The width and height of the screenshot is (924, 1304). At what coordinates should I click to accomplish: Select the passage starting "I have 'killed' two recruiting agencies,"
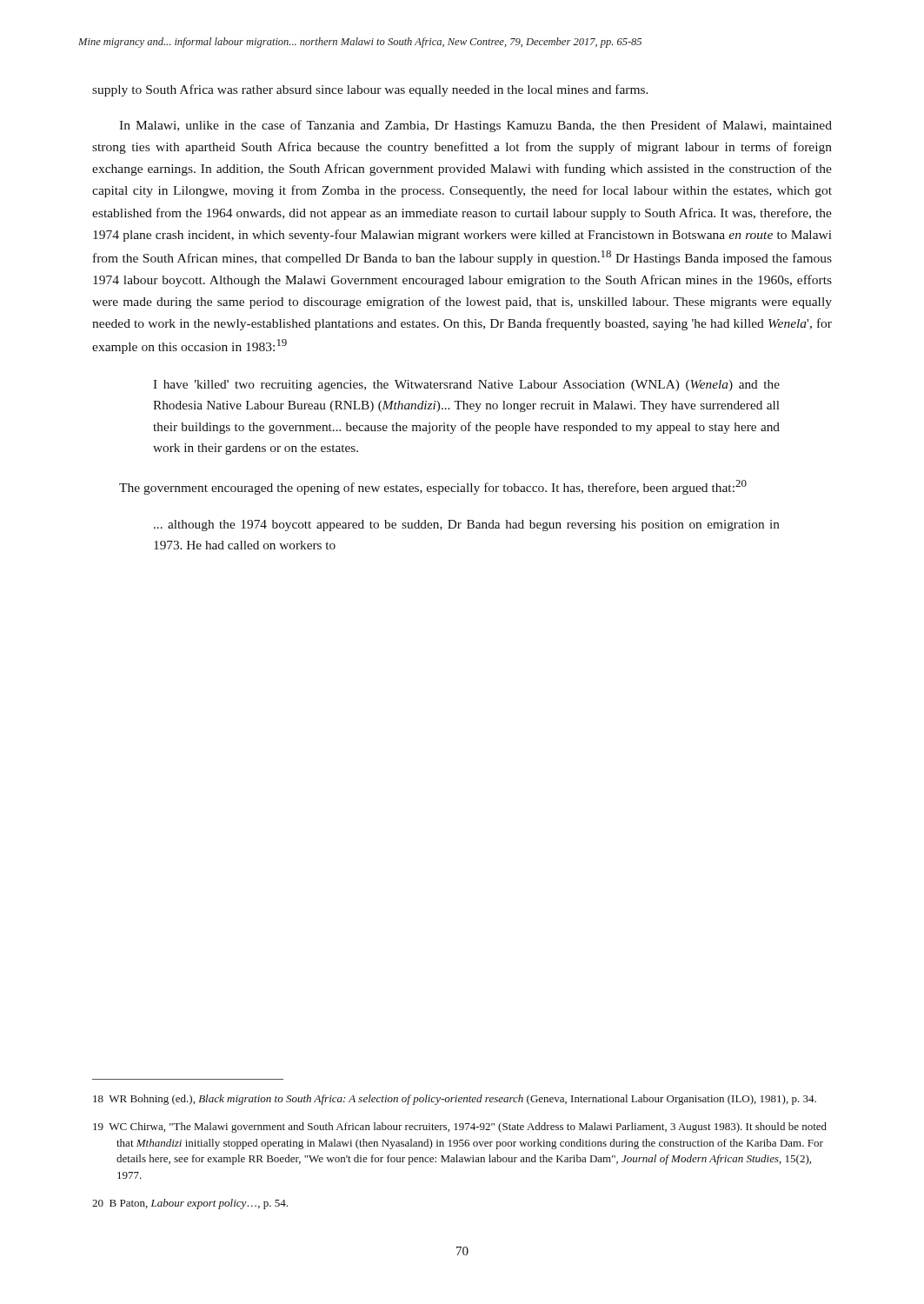(466, 415)
